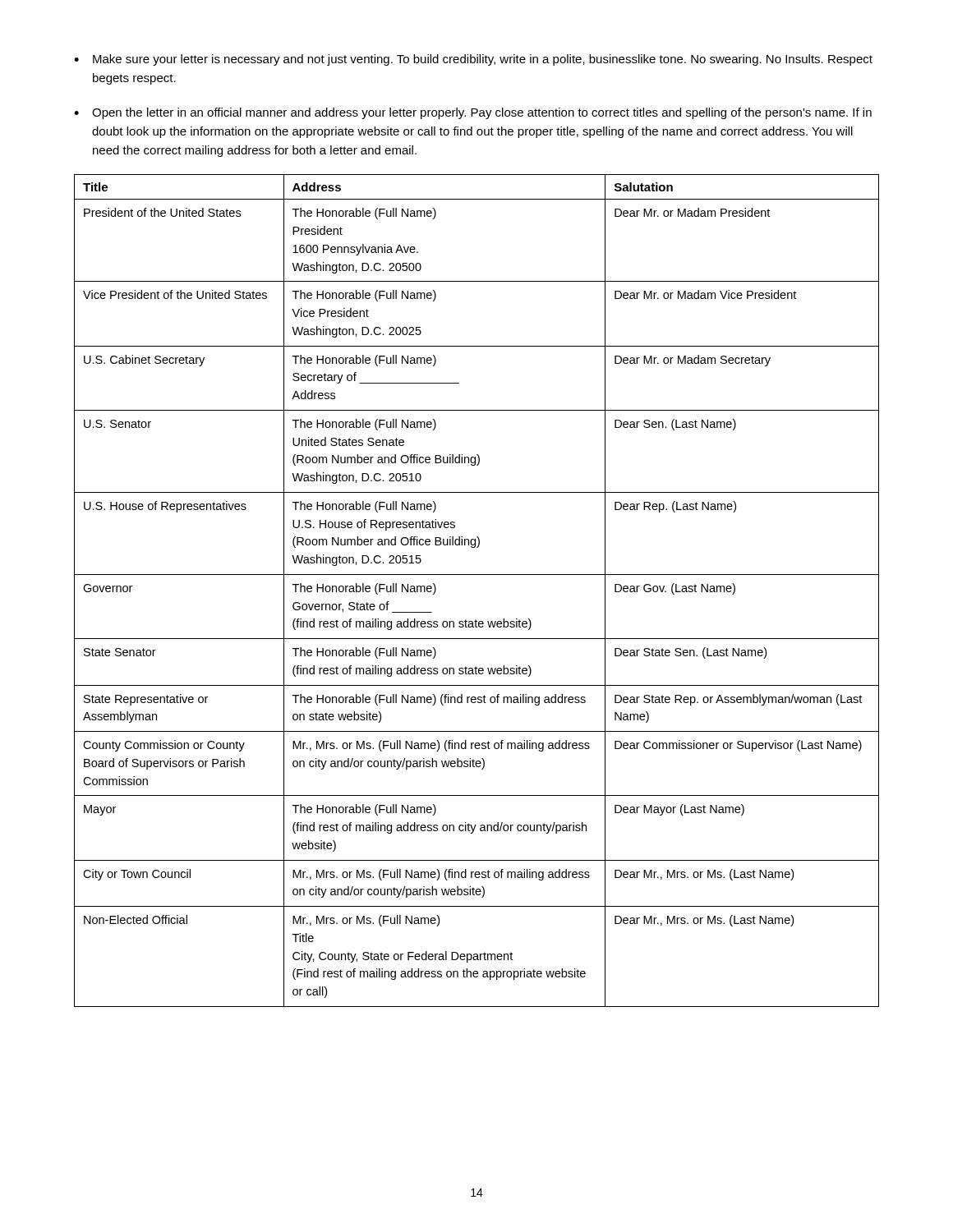Select the block starting "• Open the letter in an"

(476, 131)
